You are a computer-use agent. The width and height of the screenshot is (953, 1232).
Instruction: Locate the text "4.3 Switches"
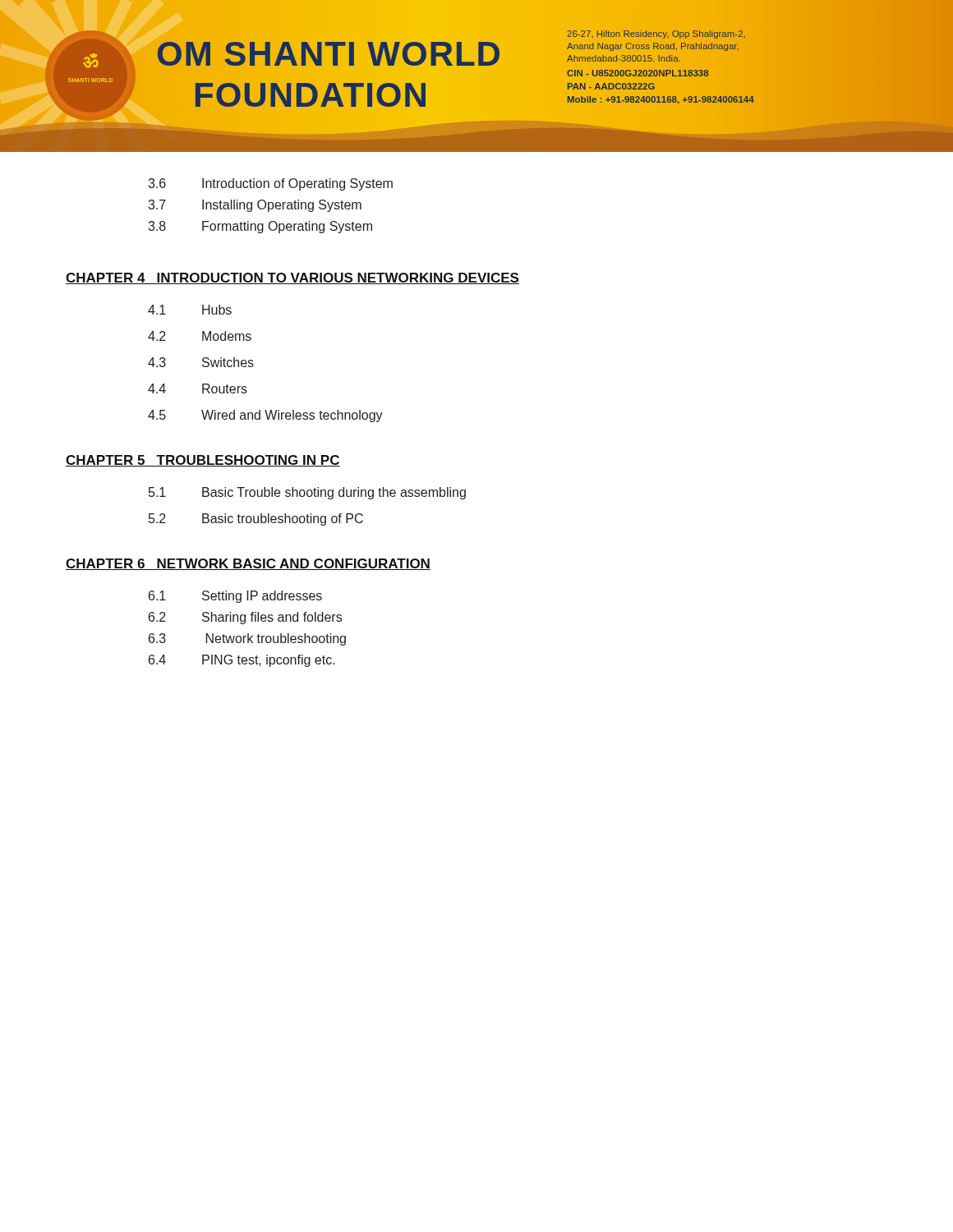click(x=201, y=363)
